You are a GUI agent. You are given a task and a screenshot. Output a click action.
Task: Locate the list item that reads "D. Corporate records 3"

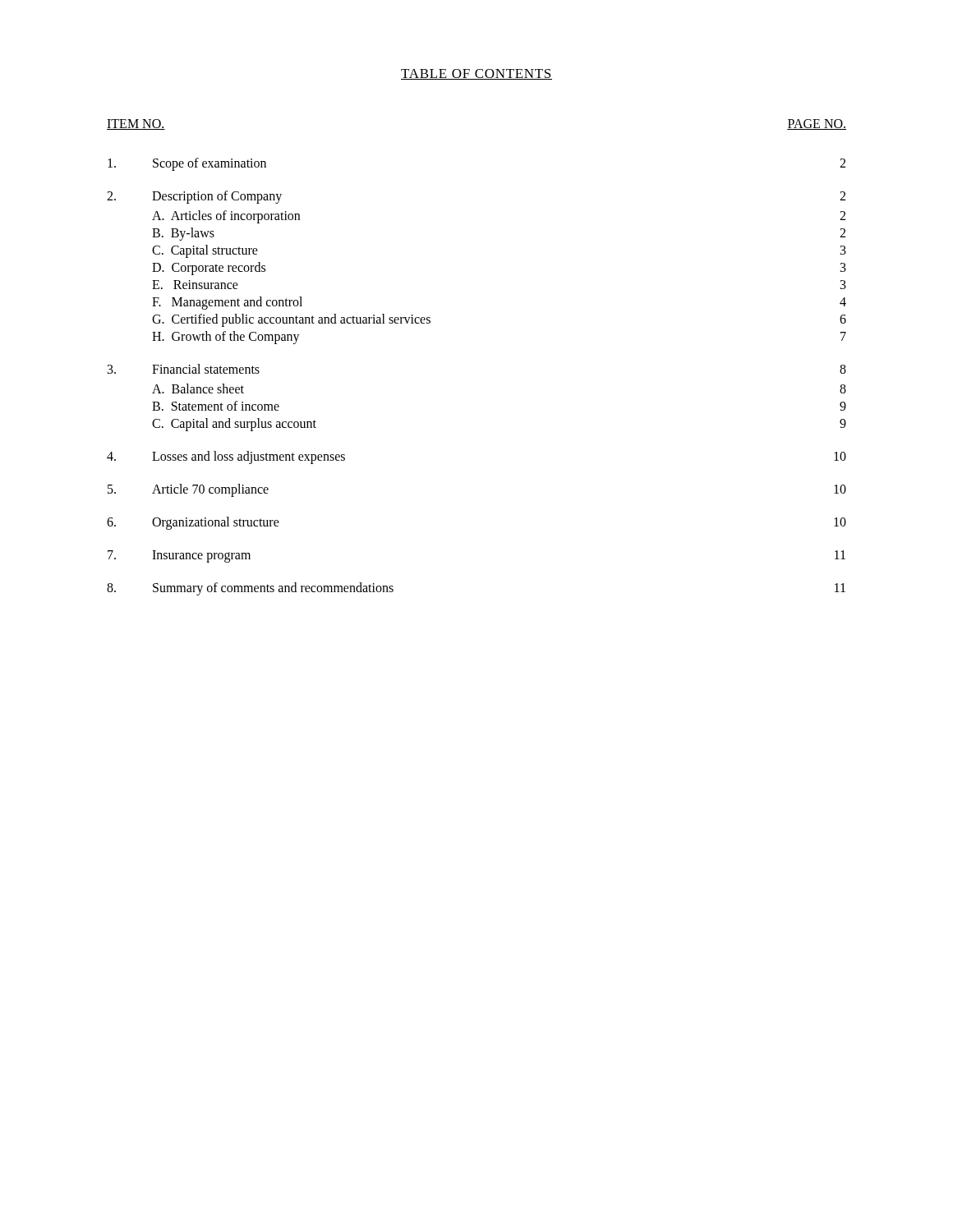(213, 268)
